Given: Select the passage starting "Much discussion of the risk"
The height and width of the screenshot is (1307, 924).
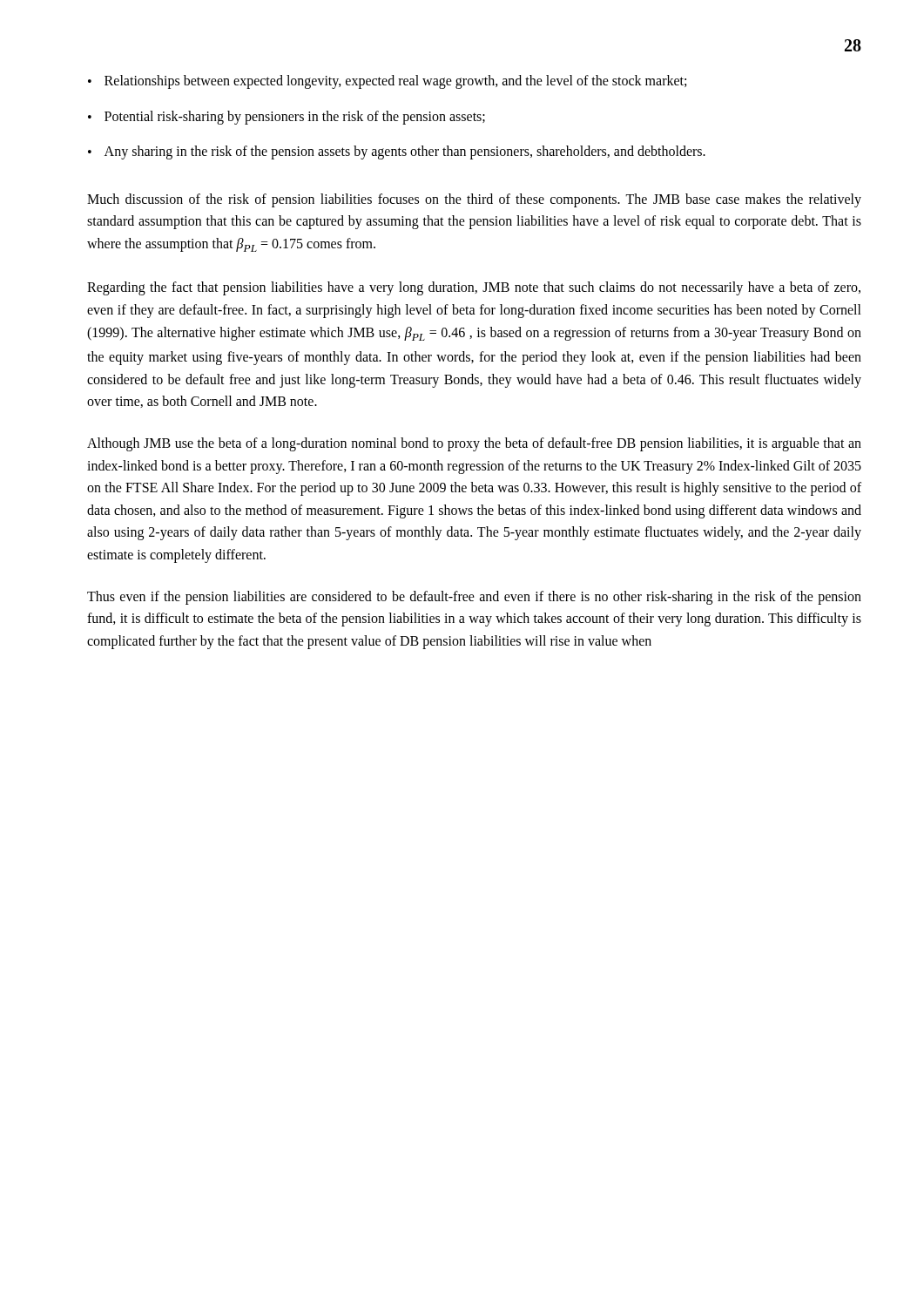Looking at the screenshot, I should click(474, 223).
